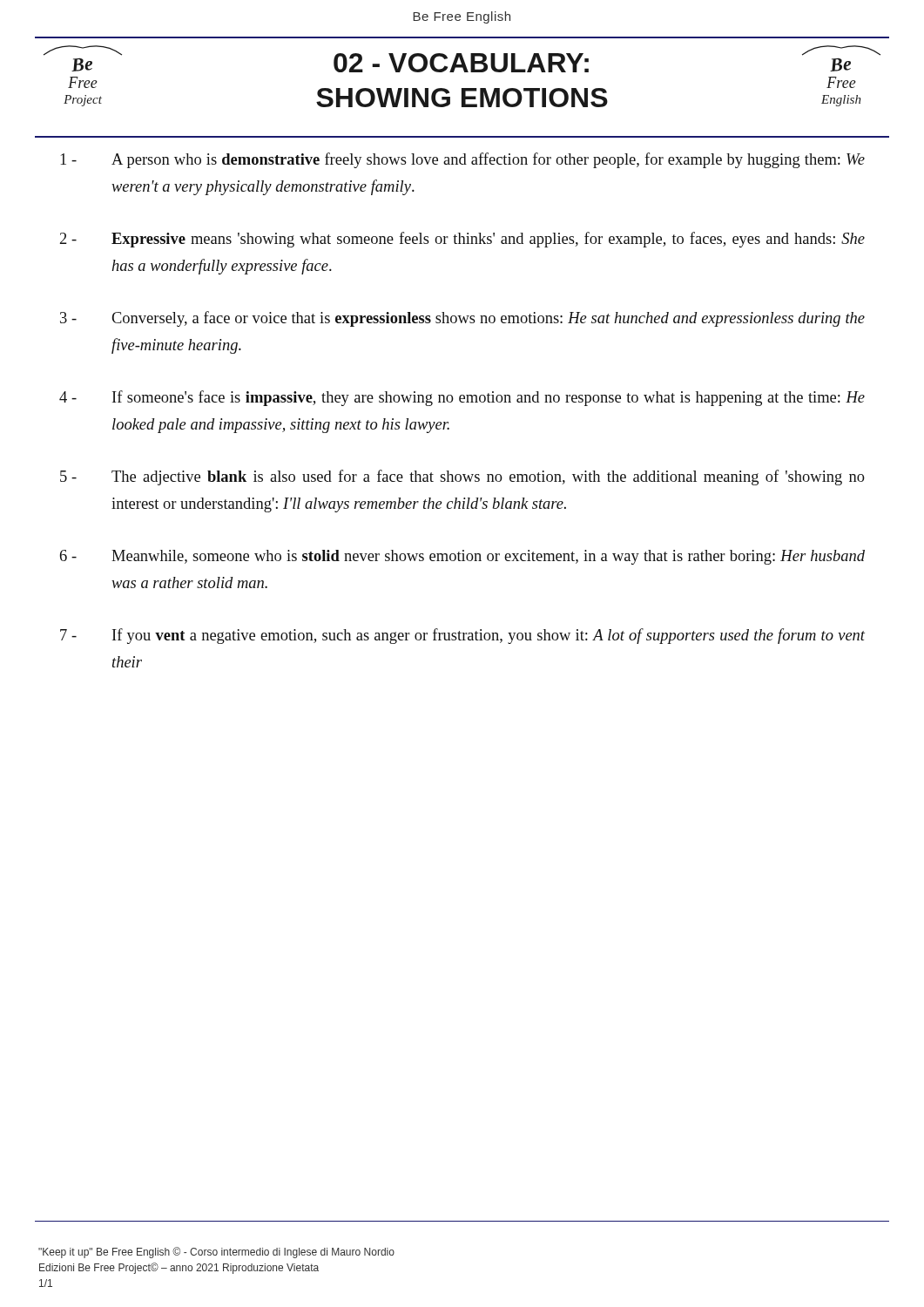Select the block starting "6 - Meanwhile, someone who is"
The height and width of the screenshot is (1307, 924).
coord(462,570)
